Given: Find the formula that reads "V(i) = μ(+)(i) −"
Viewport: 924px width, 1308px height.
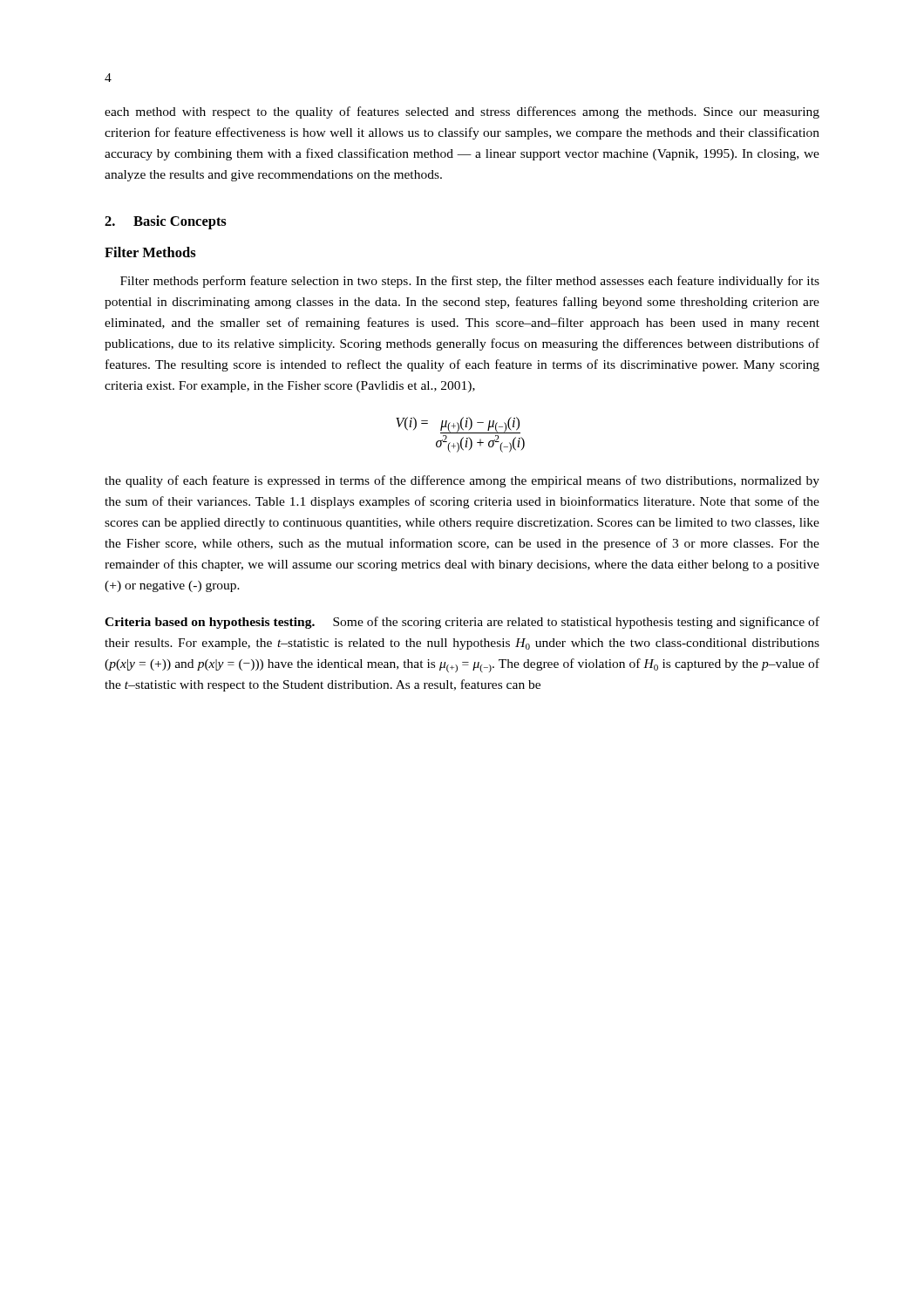Looking at the screenshot, I should (x=460, y=433).
